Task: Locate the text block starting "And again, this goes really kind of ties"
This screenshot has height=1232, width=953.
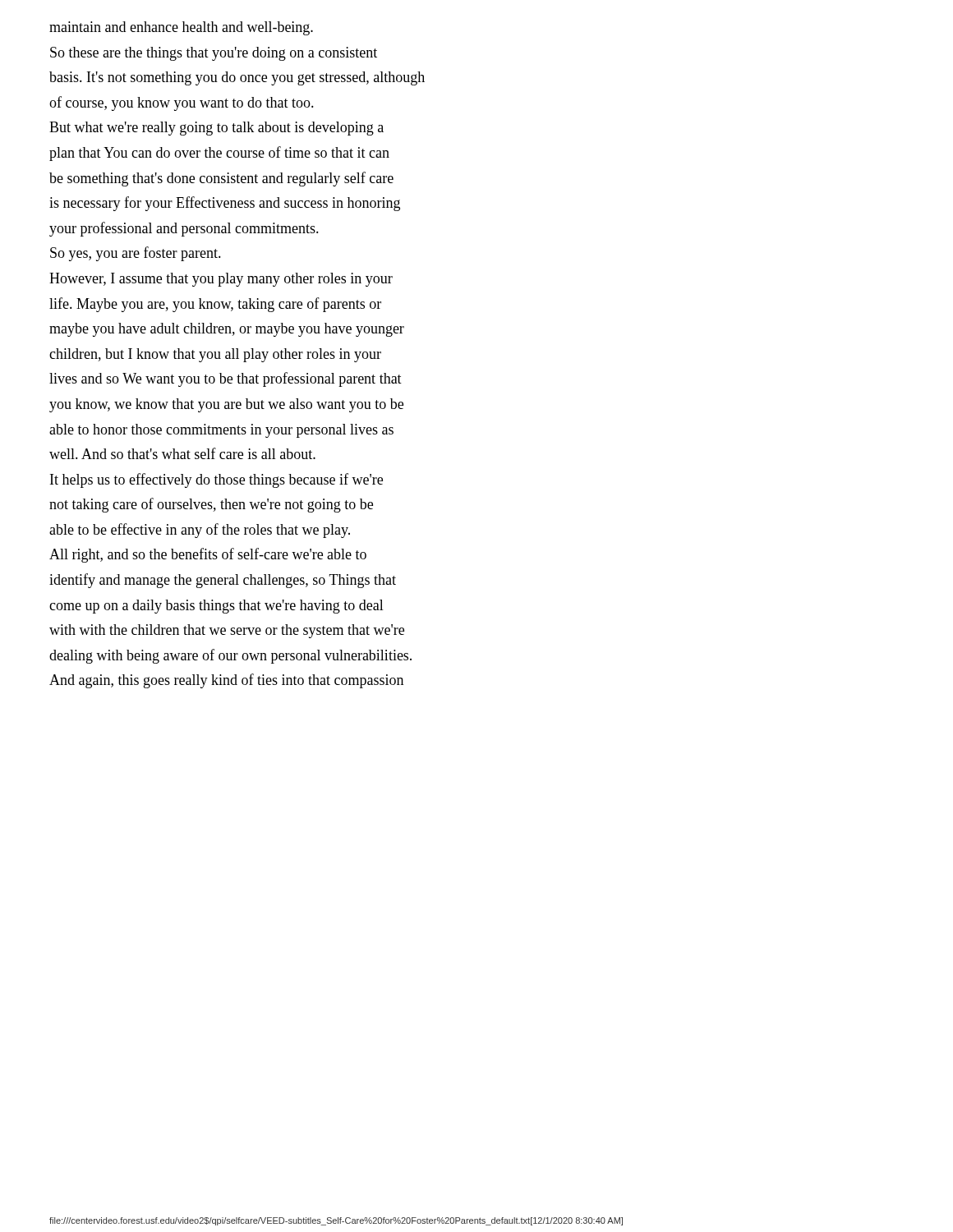Action: point(227,680)
